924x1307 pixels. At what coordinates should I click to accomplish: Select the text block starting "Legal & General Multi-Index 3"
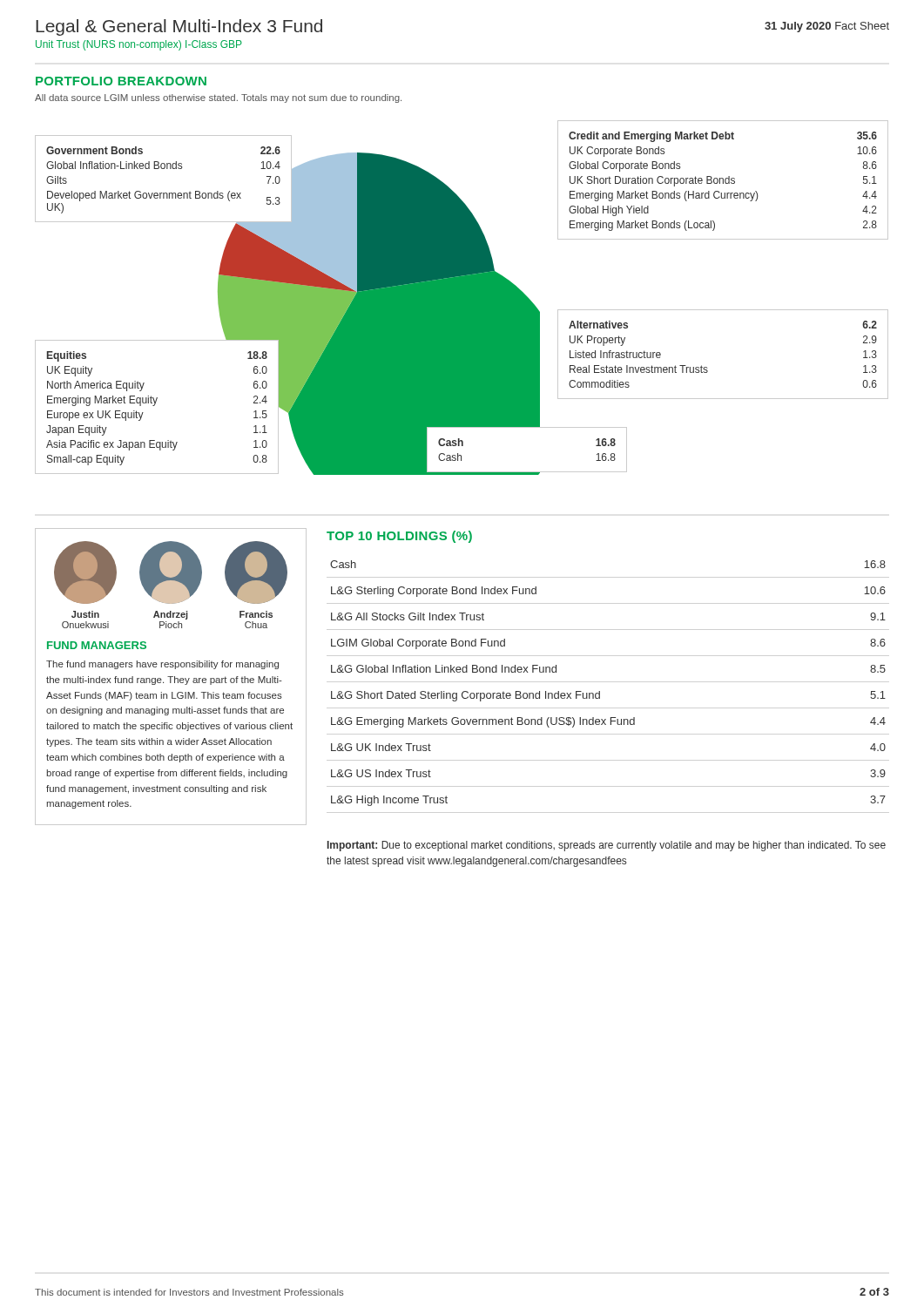click(x=179, y=26)
